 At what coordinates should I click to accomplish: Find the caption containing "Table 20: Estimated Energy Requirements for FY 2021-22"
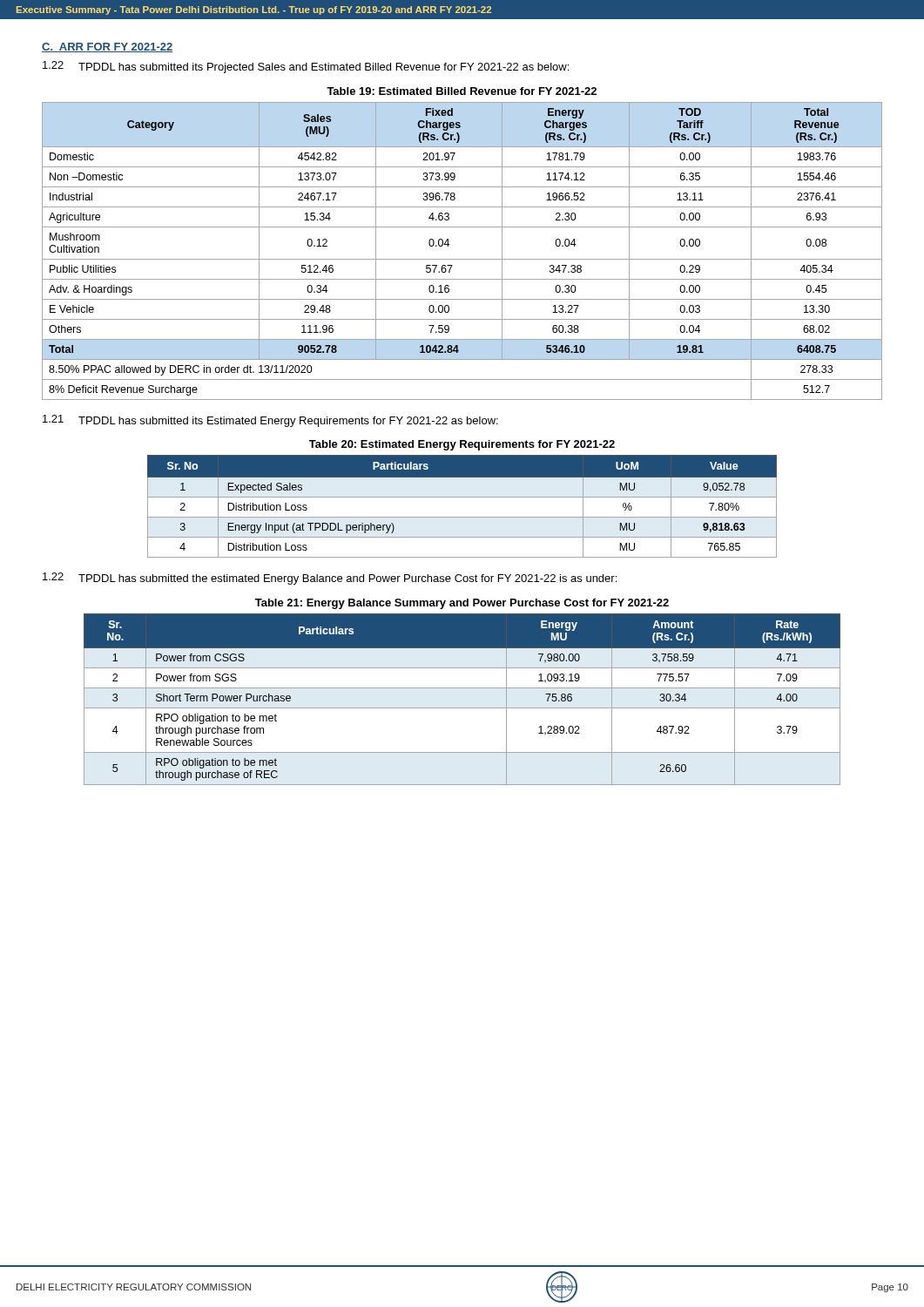click(462, 444)
